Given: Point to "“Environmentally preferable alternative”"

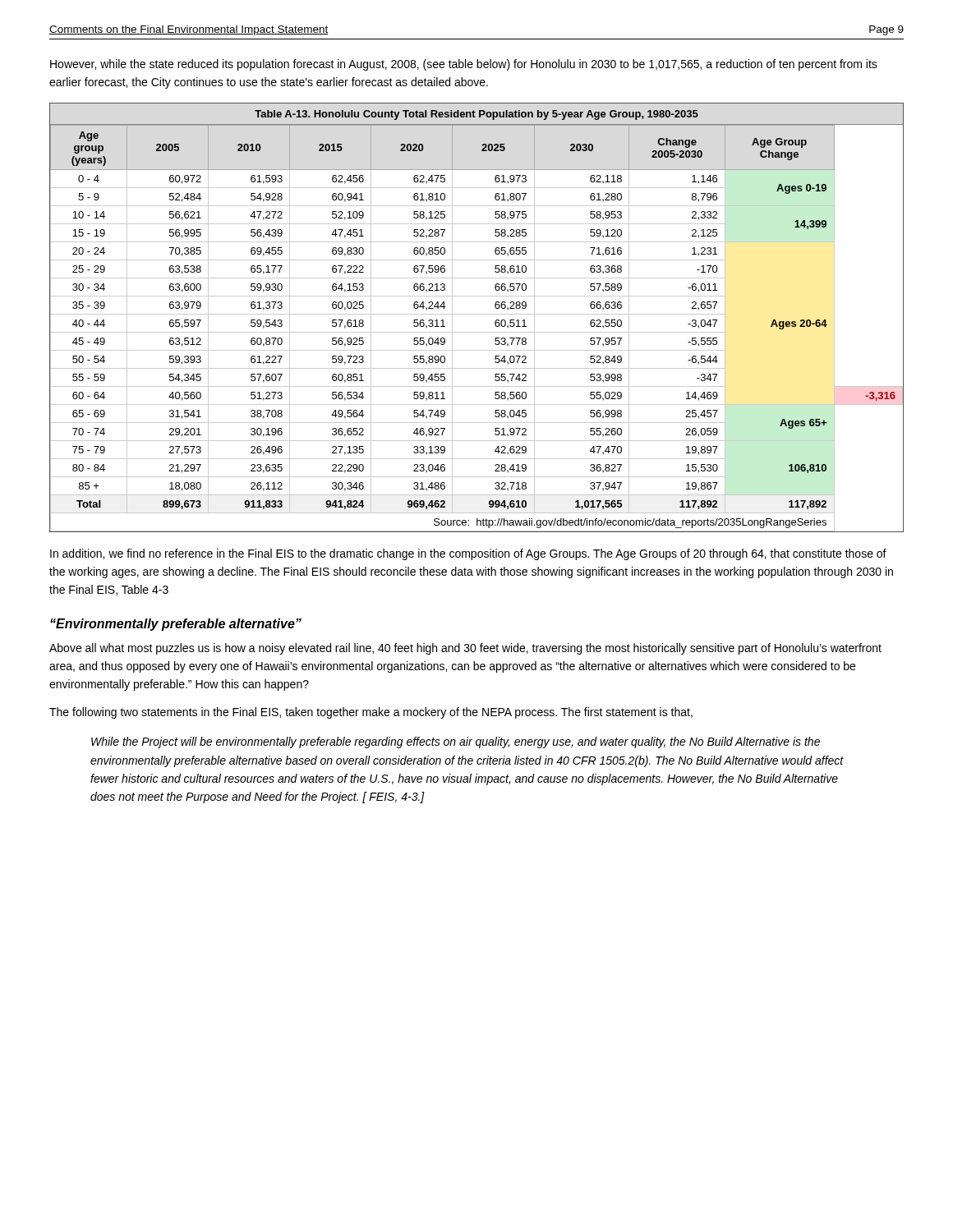Looking at the screenshot, I should point(175,624).
